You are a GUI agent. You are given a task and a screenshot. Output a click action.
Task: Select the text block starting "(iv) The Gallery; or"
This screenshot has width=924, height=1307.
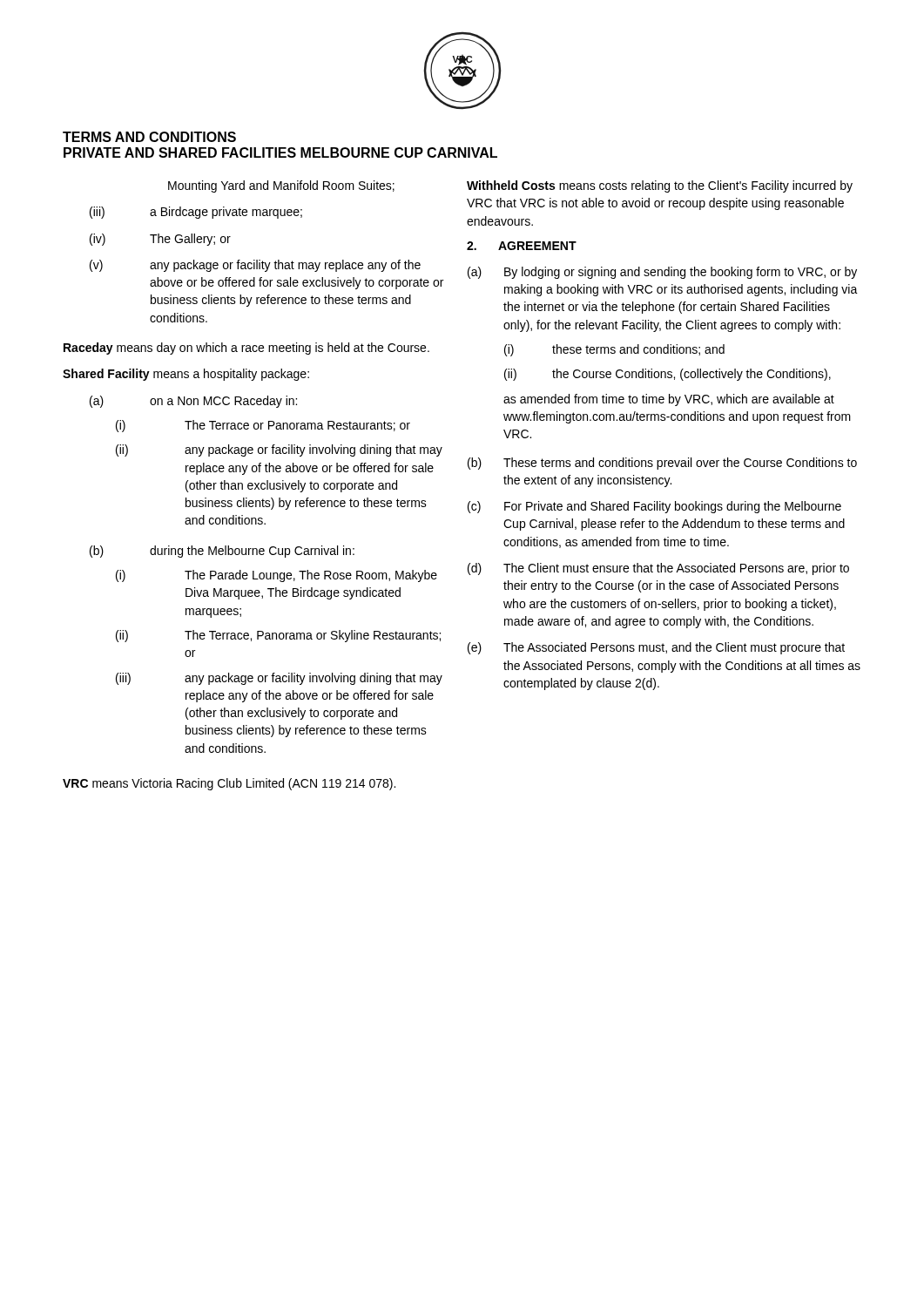[160, 240]
